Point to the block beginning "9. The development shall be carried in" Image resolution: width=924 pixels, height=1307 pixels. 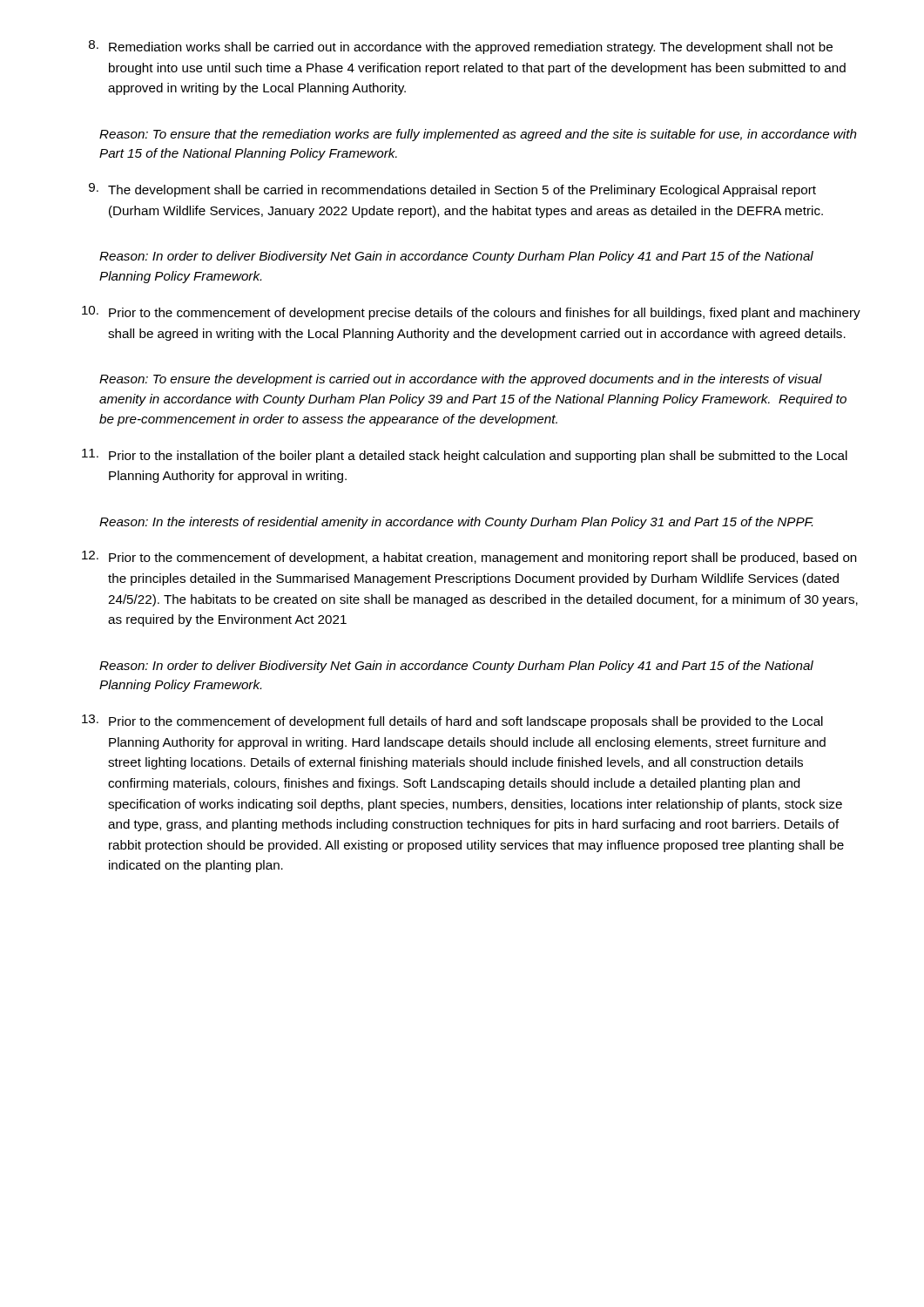pos(462,200)
